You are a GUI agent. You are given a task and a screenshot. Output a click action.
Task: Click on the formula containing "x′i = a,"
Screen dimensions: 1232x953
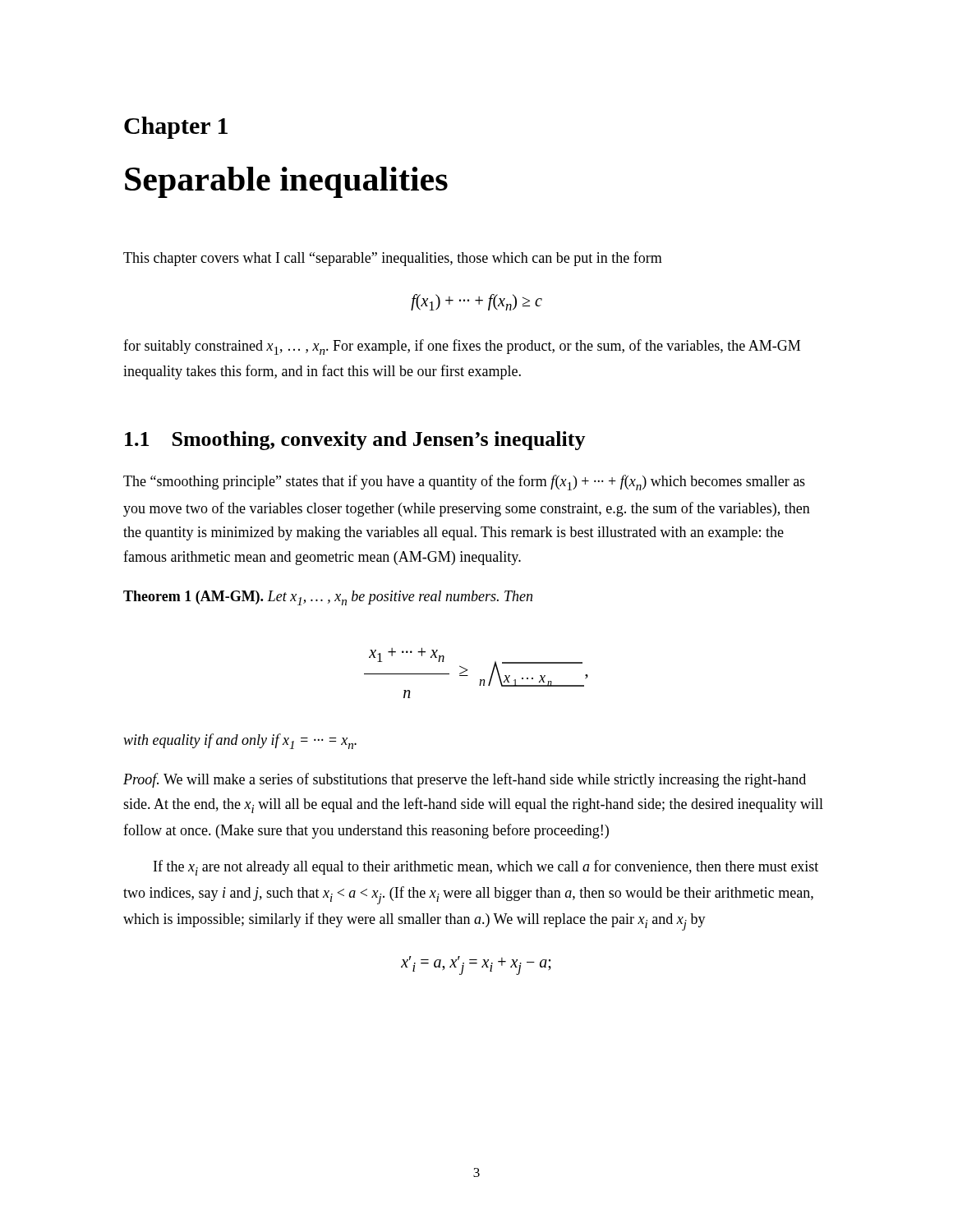coord(476,964)
